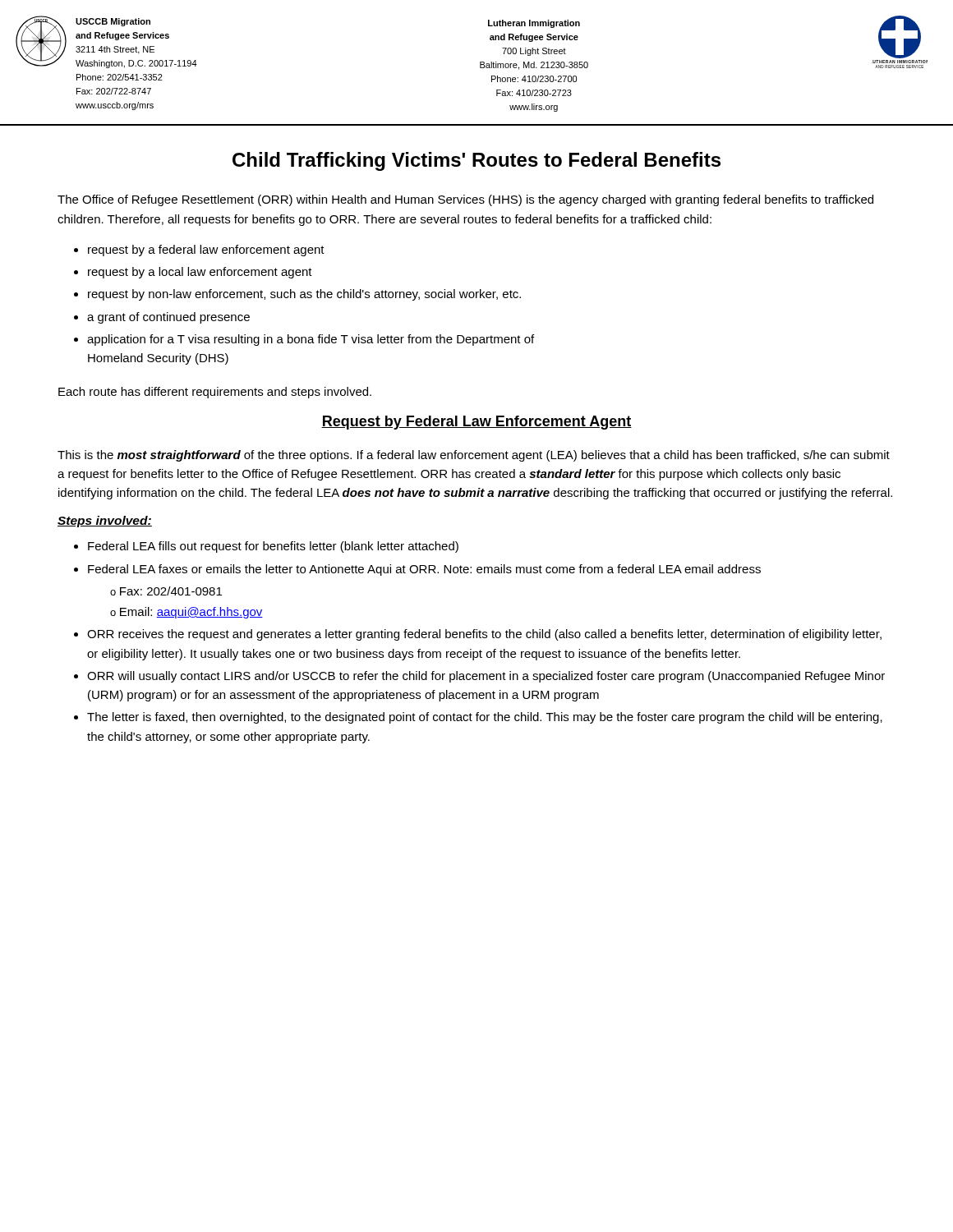Where is the passage that starts "request by a local law"?
The height and width of the screenshot is (1232, 953).
[199, 272]
